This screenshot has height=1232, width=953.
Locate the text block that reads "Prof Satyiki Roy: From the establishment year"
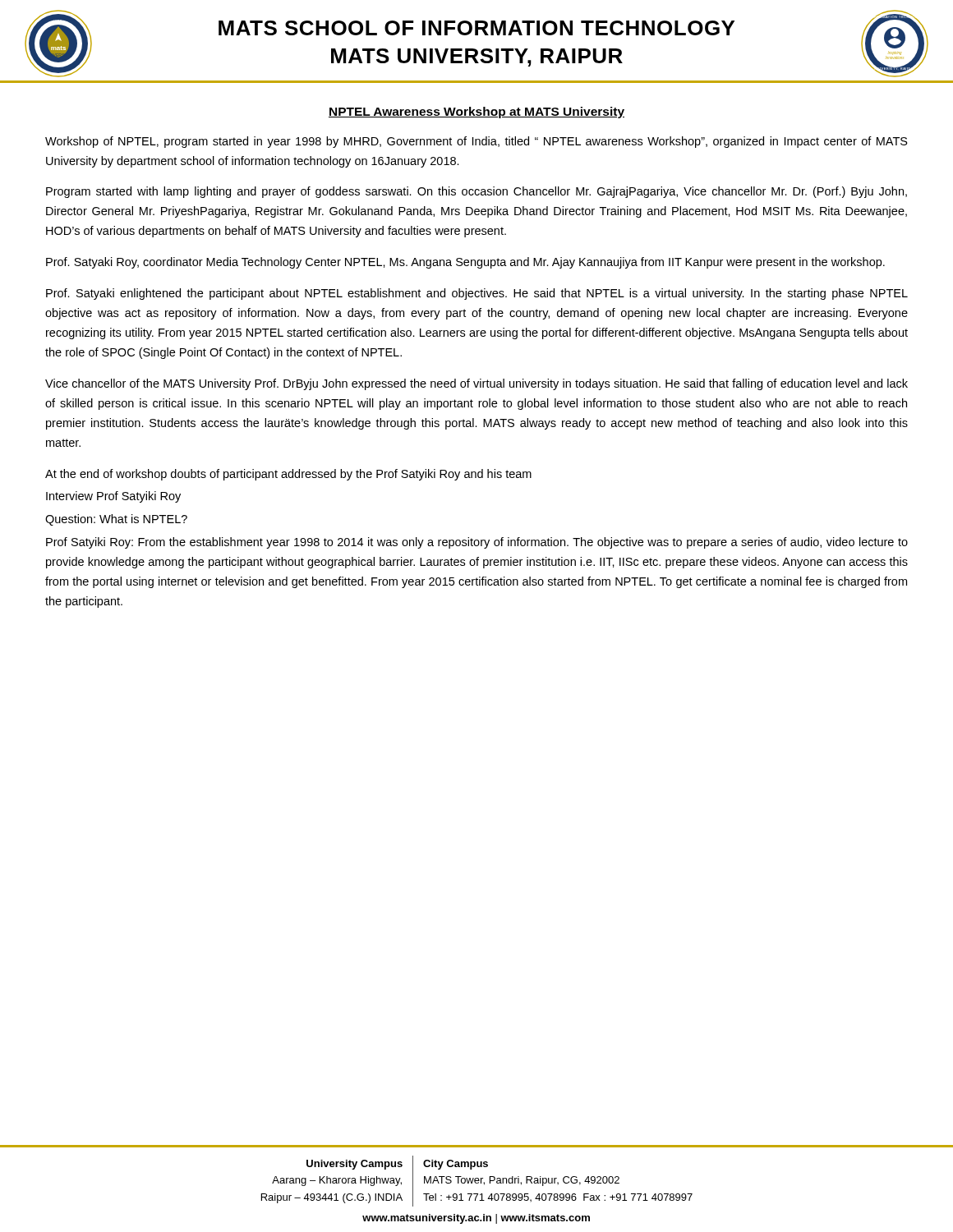coord(476,573)
